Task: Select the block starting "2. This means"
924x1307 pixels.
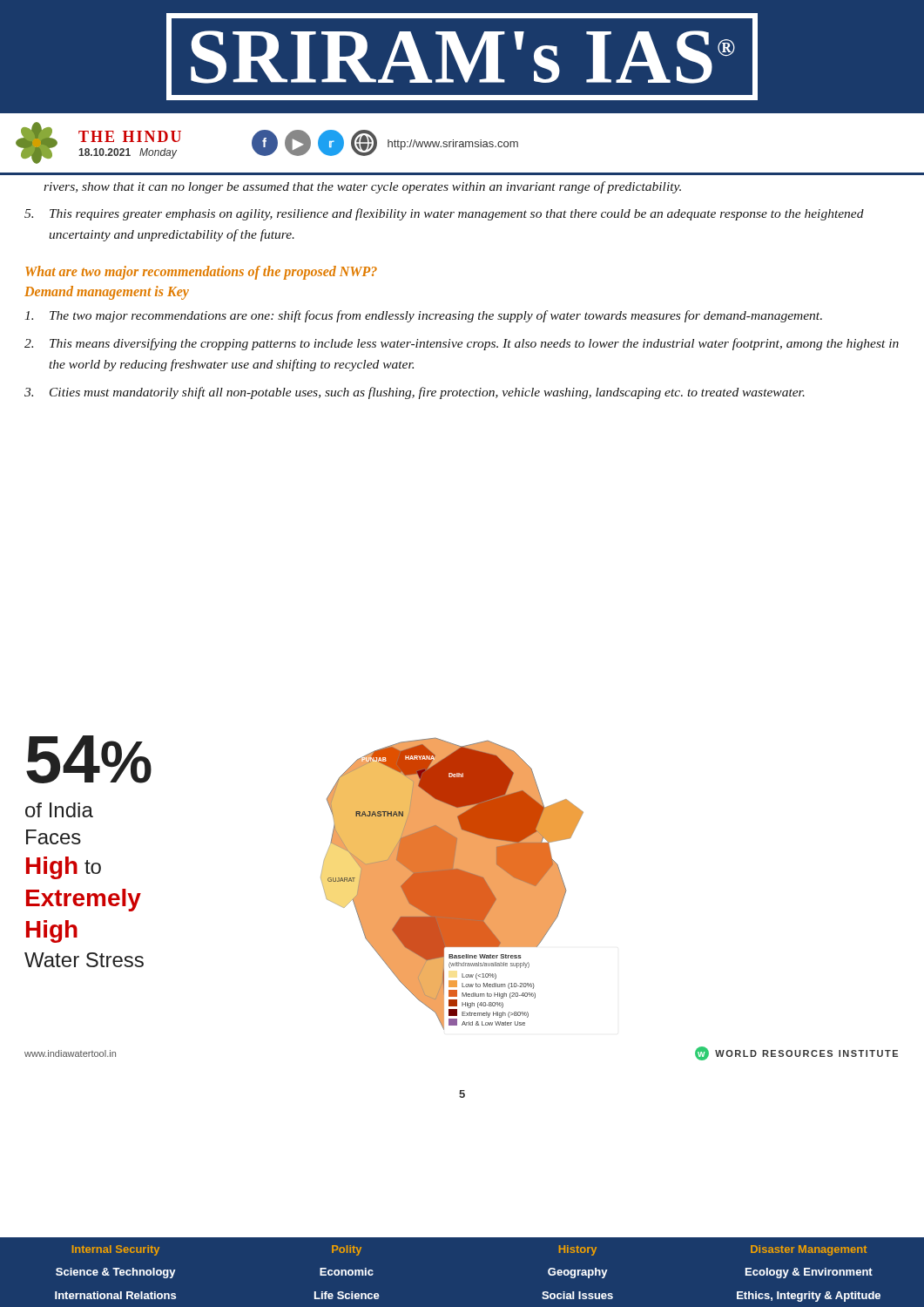Action: tap(462, 354)
